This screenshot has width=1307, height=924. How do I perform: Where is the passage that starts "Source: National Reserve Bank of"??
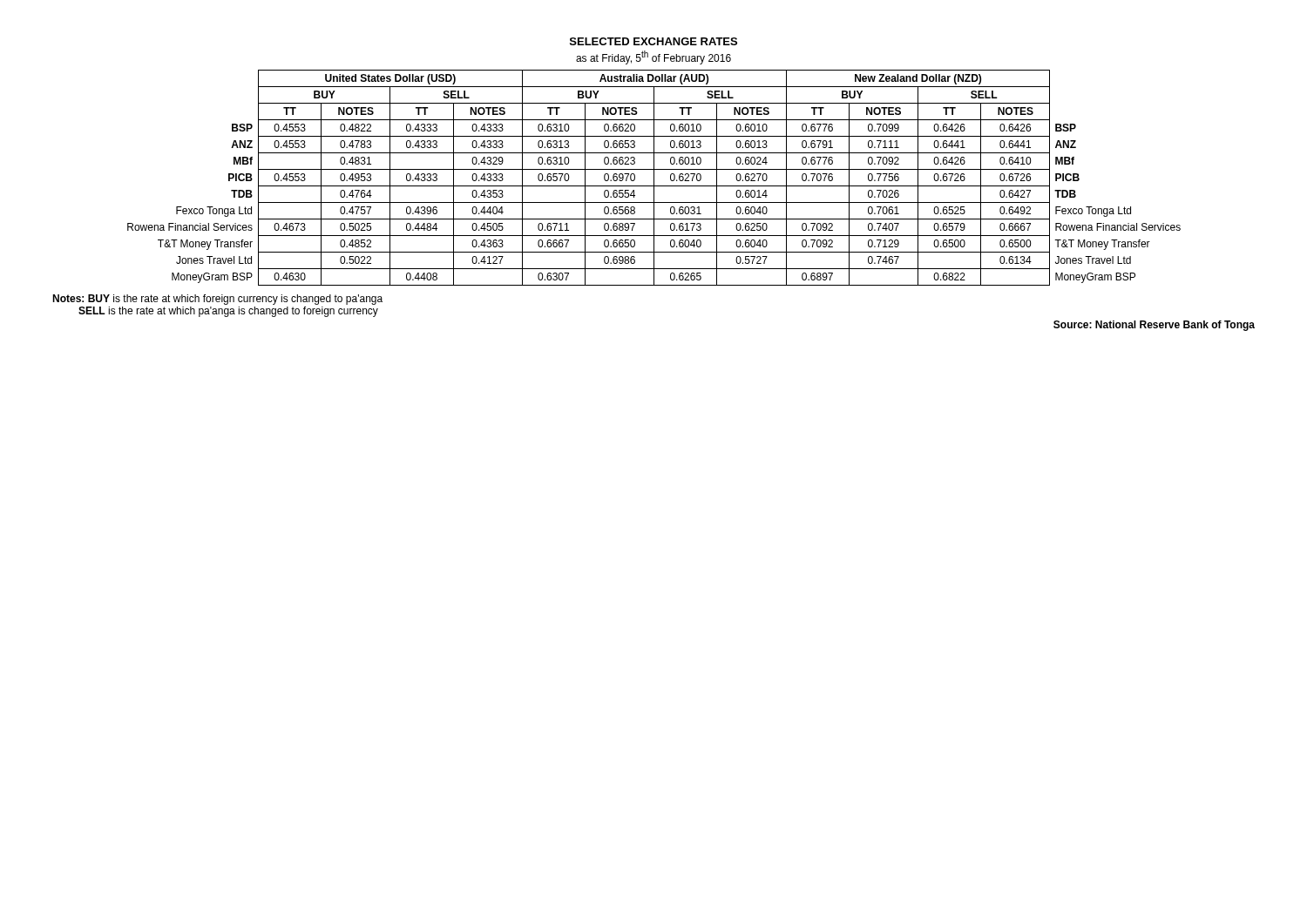point(1154,325)
